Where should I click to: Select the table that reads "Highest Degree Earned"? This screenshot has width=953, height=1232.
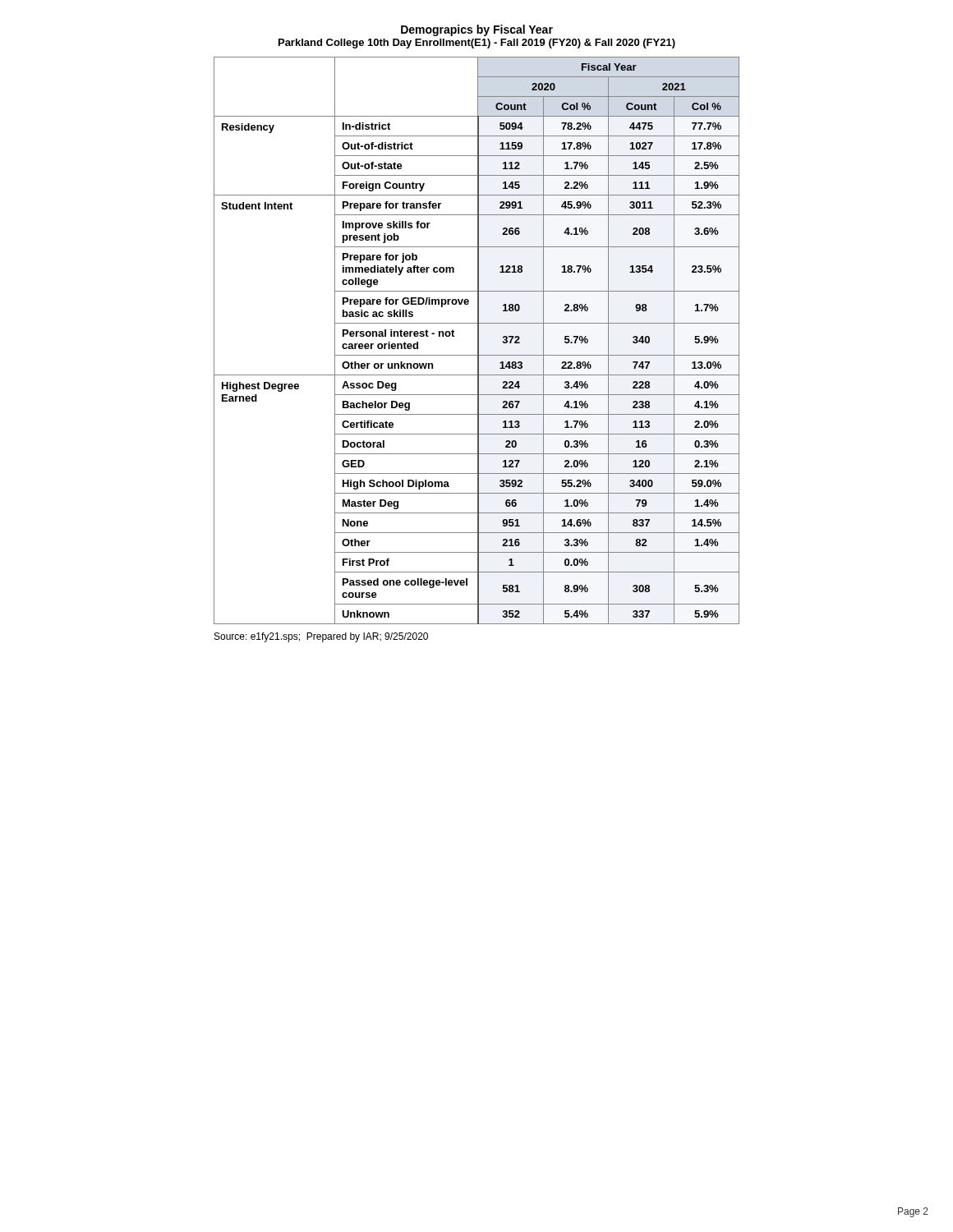(x=476, y=340)
